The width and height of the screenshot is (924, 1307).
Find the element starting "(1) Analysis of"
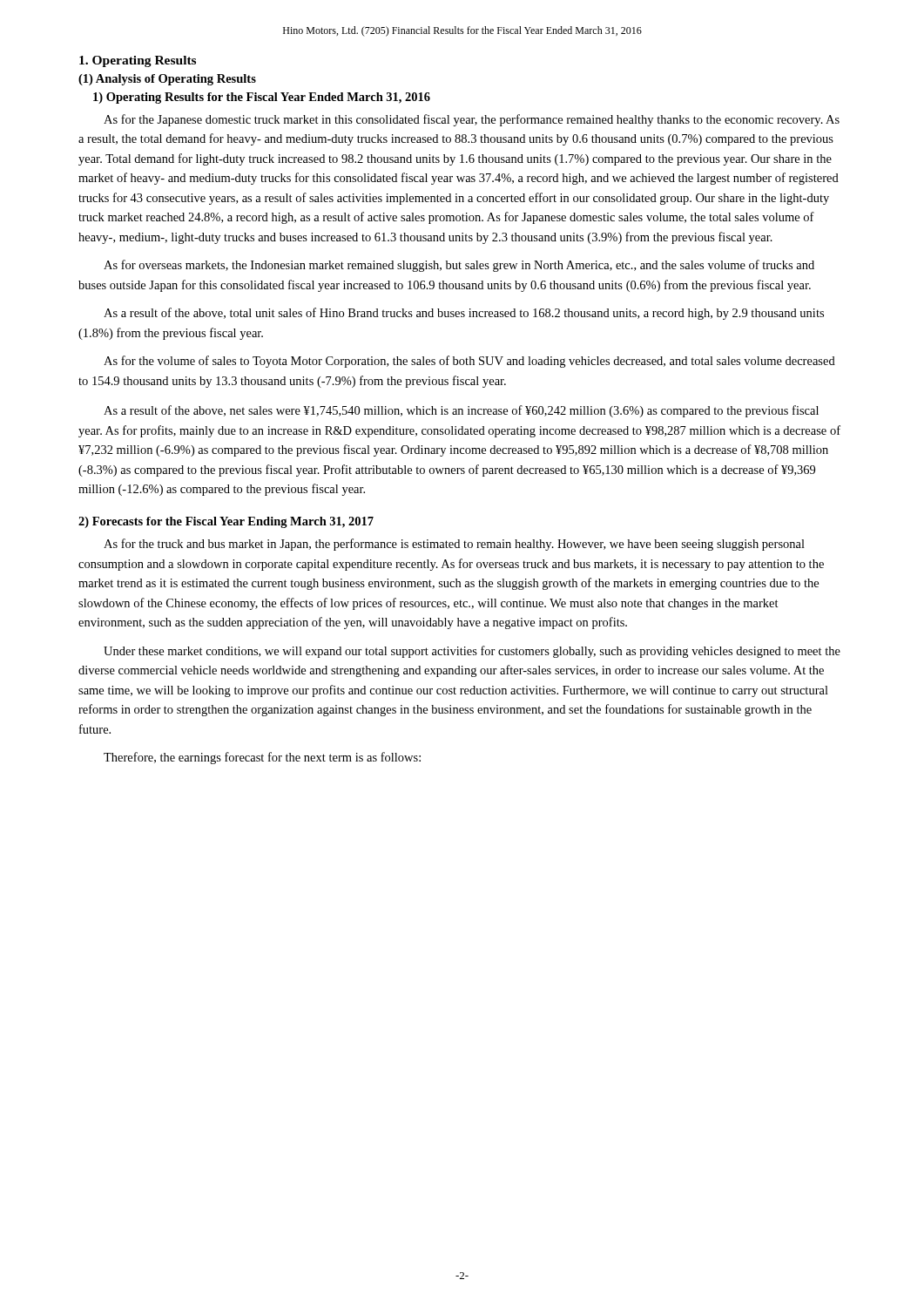pyautogui.click(x=167, y=78)
